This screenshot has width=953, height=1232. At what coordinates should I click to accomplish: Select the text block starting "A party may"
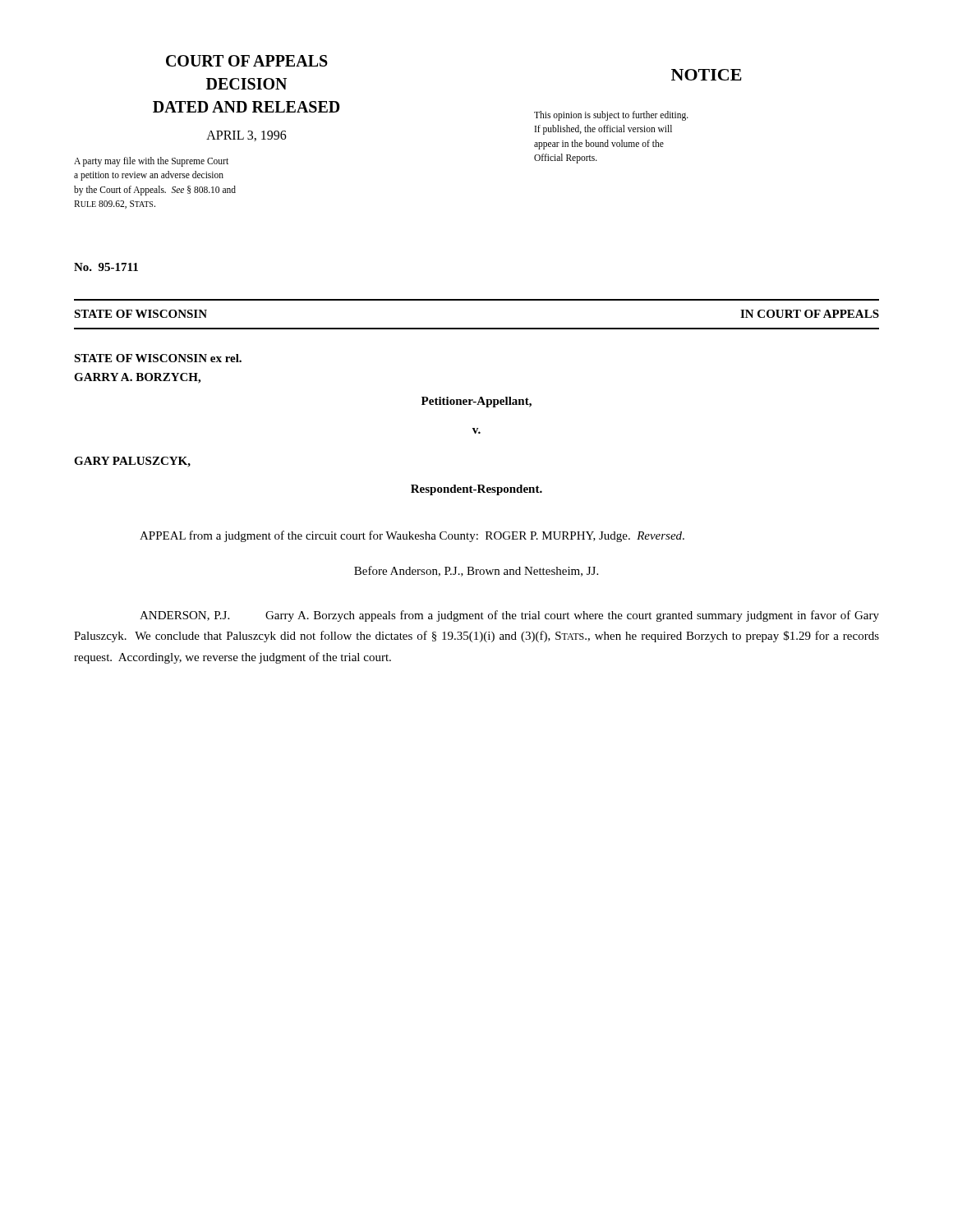[x=155, y=182]
